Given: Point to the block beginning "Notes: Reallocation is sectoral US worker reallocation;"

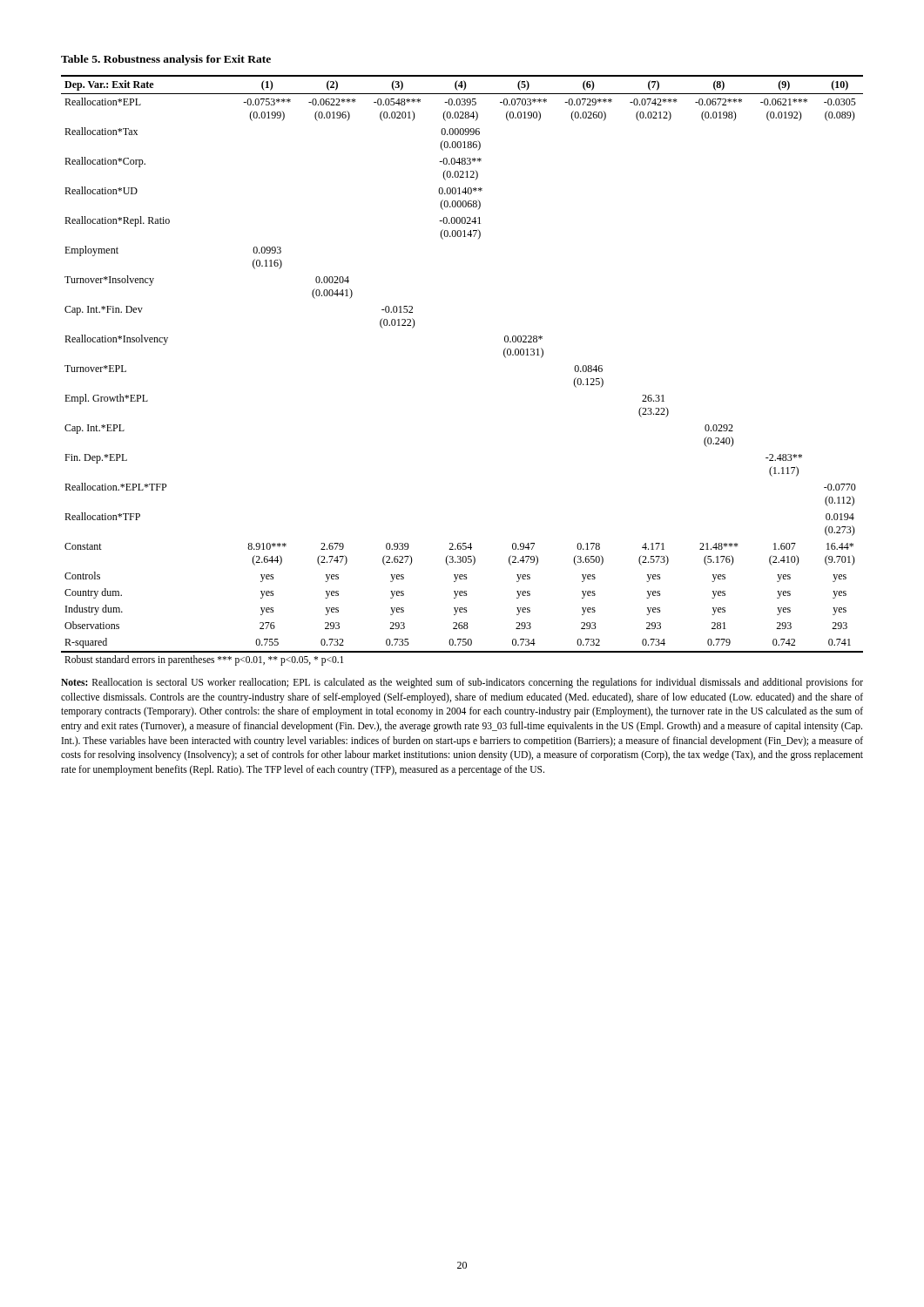Looking at the screenshot, I should [462, 726].
